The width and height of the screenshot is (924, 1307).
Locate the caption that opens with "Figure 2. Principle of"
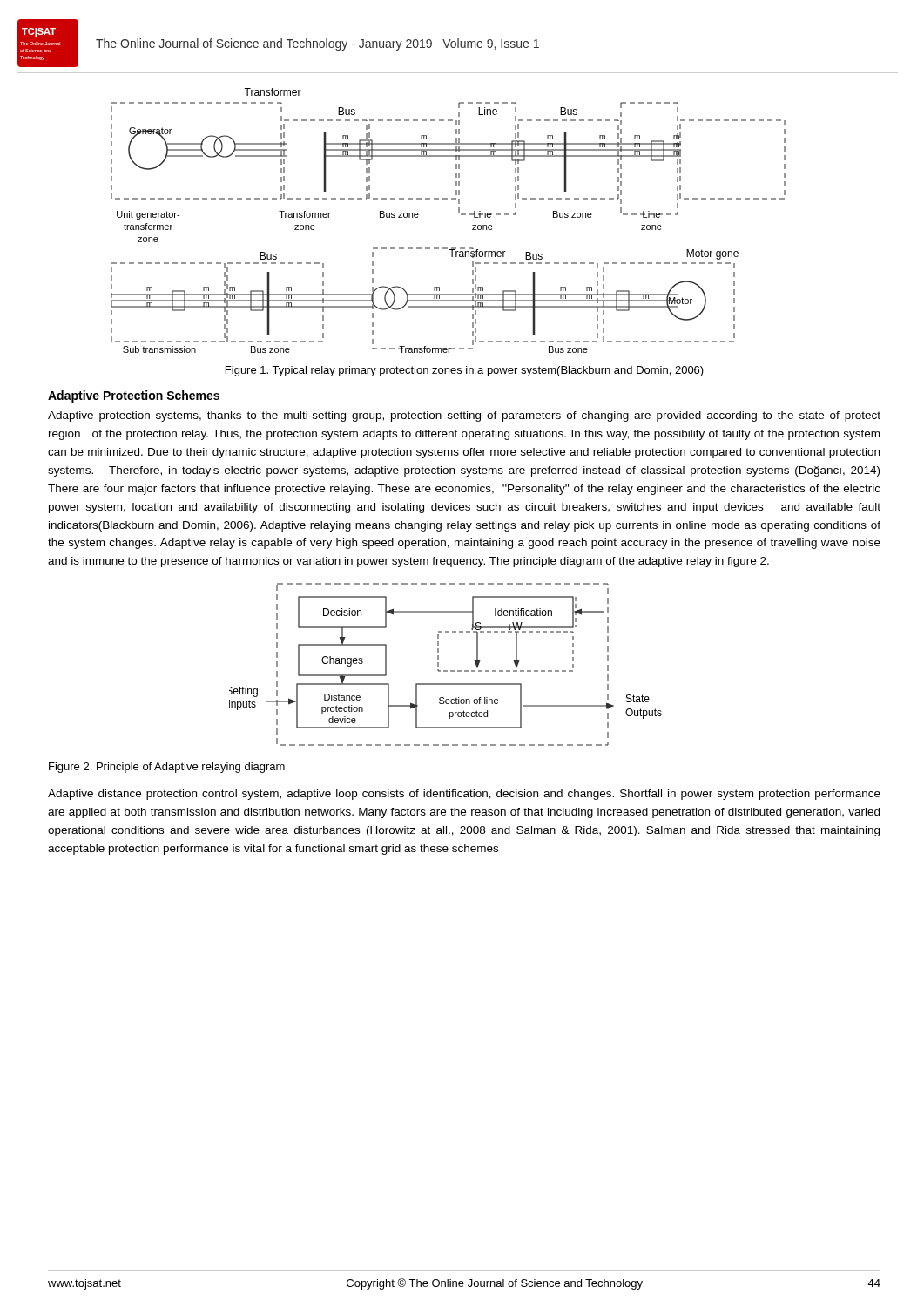coord(167,767)
